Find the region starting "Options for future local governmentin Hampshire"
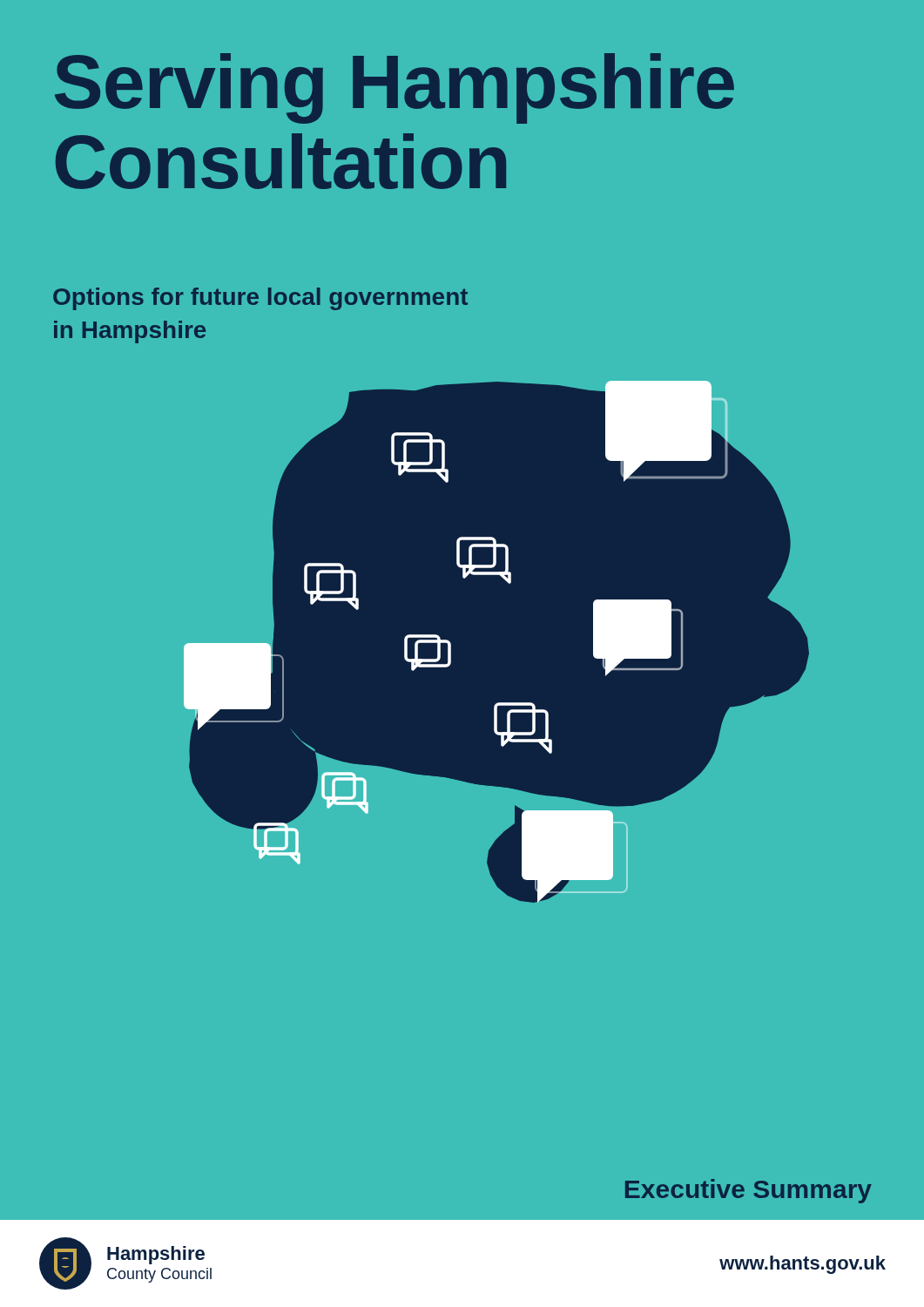 click(x=462, y=314)
